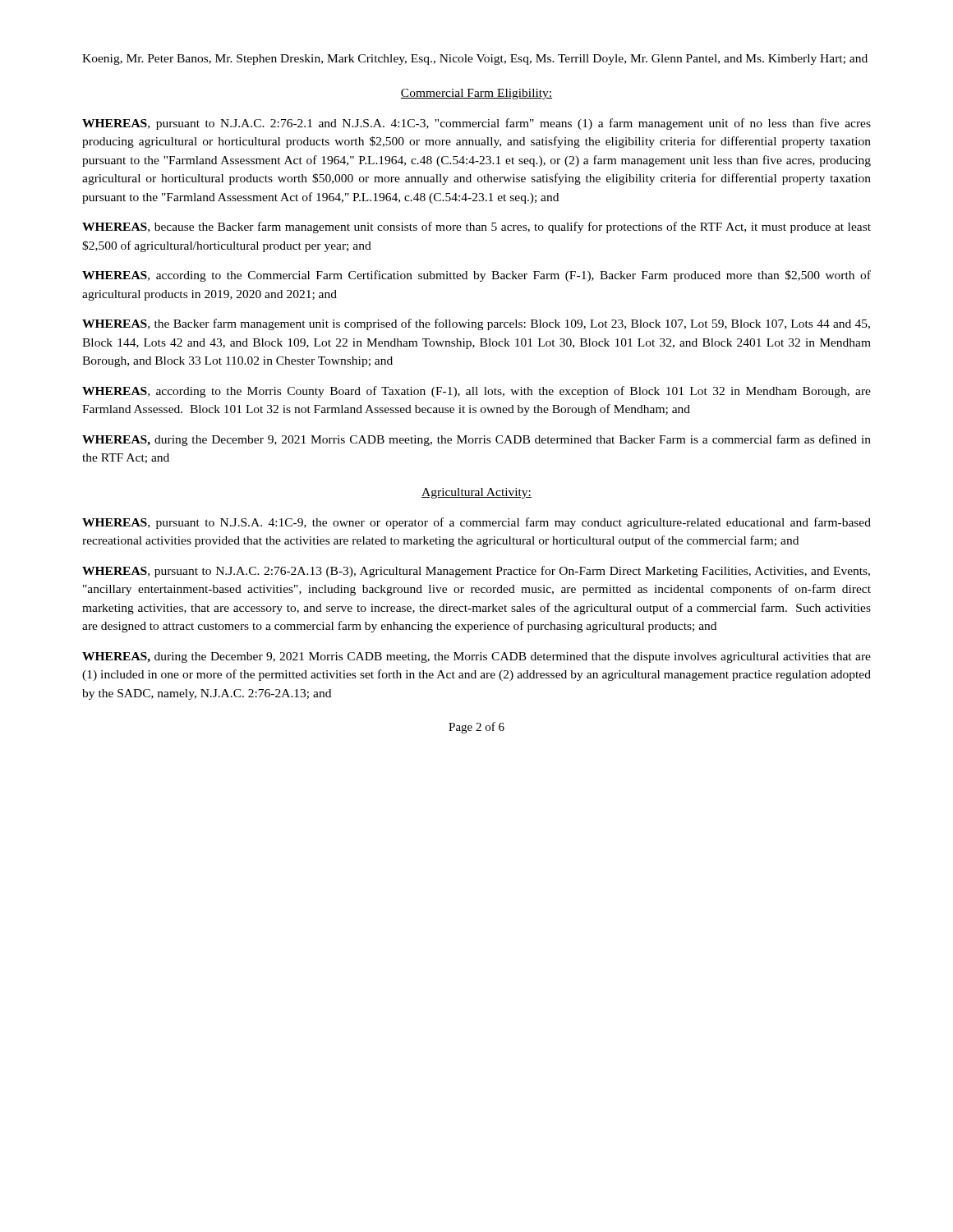Find the text starting "Agricultural Activity:"
Viewport: 953px width, 1232px height.
click(476, 492)
